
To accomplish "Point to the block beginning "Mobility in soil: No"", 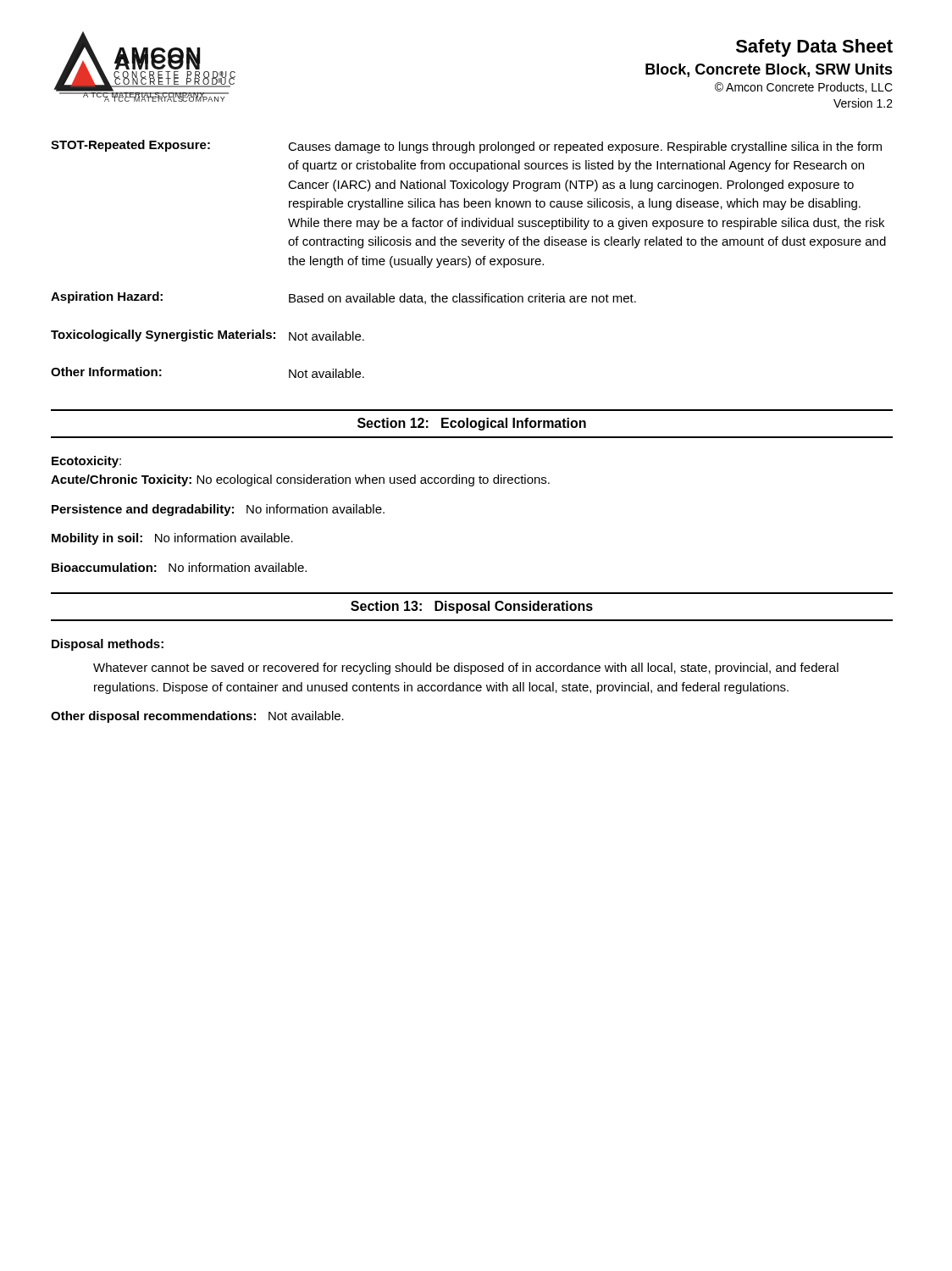I will (x=172, y=538).
